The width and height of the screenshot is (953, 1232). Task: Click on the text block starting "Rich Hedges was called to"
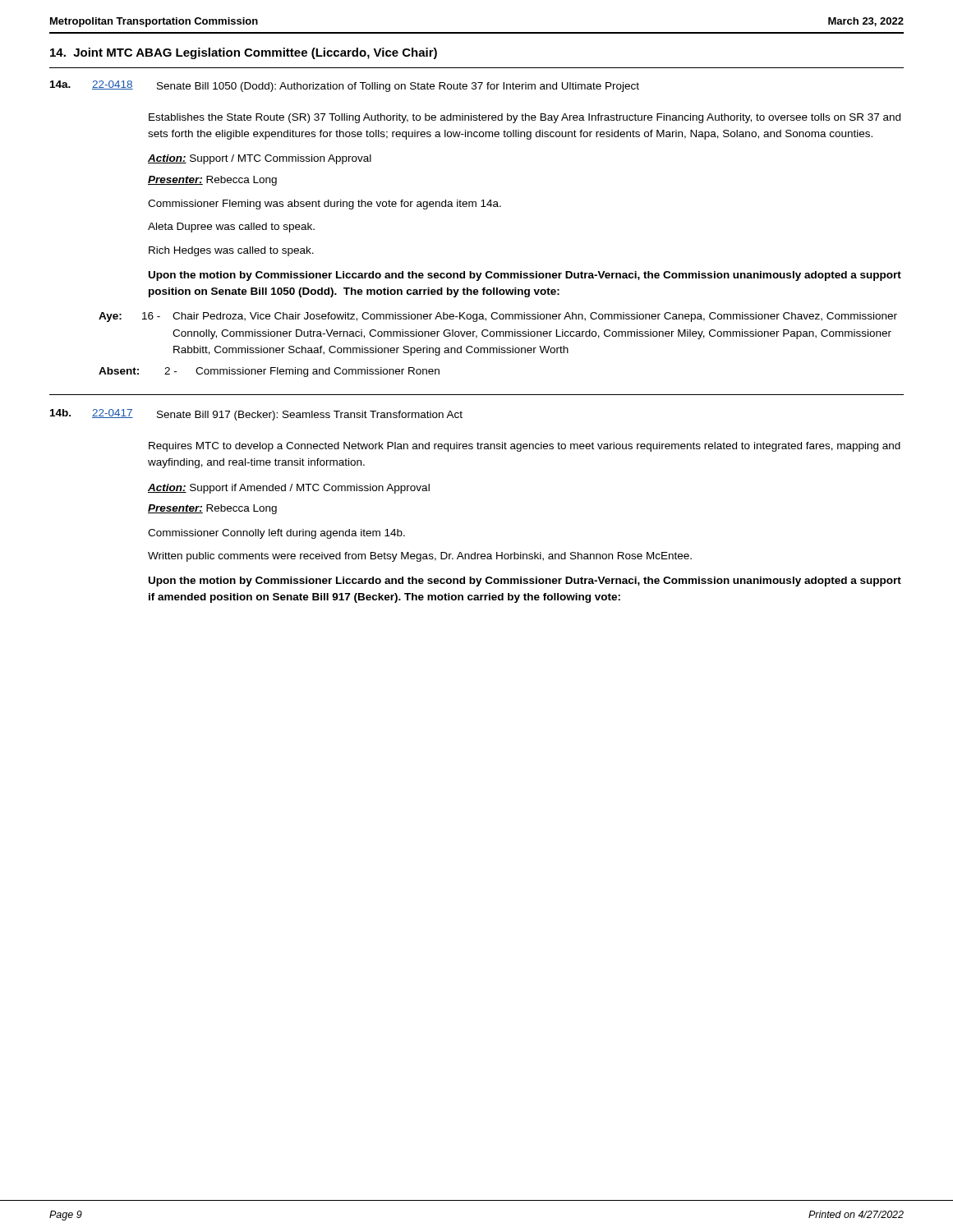(231, 251)
